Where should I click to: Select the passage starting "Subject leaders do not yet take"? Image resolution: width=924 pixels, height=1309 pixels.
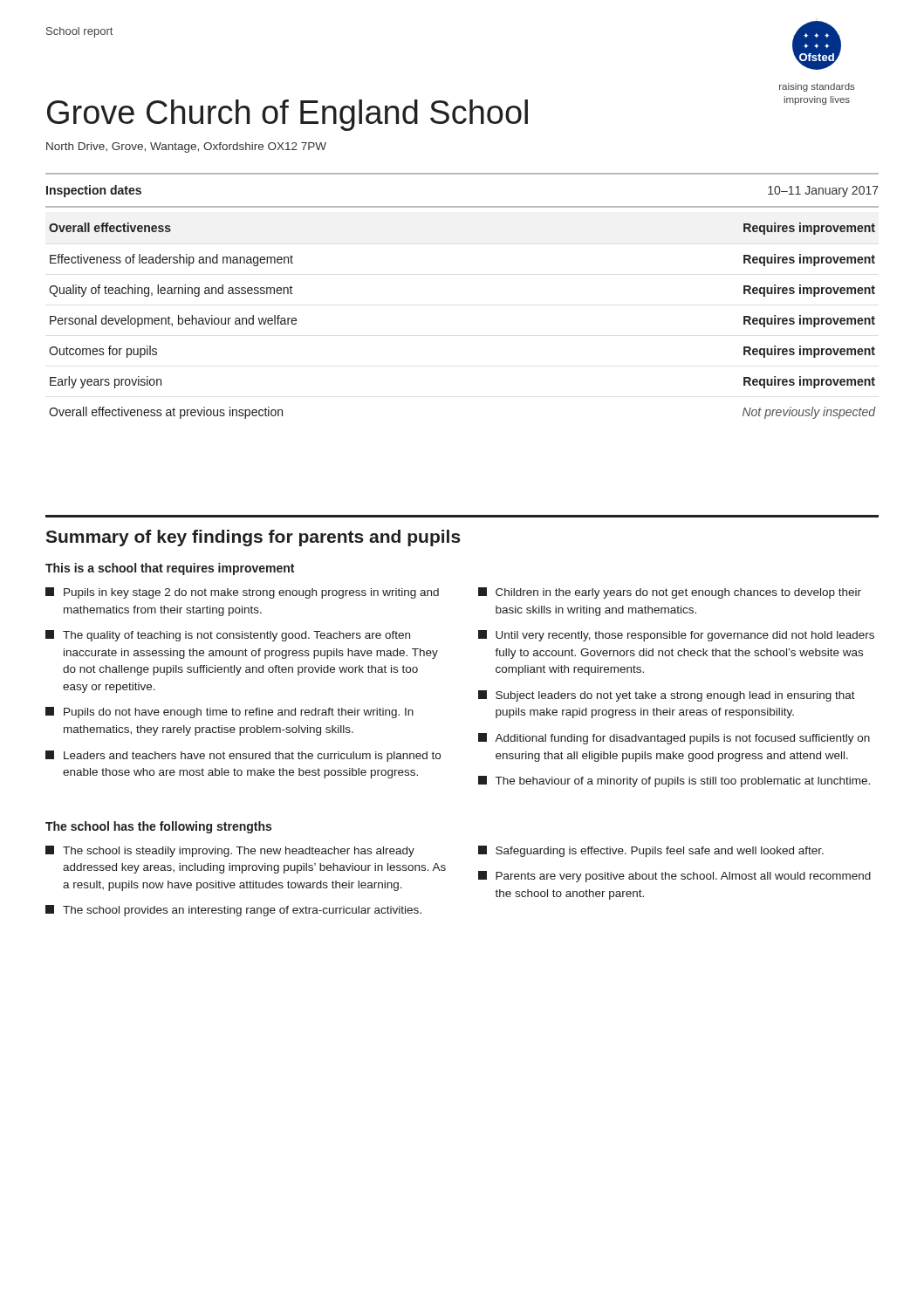pos(678,704)
